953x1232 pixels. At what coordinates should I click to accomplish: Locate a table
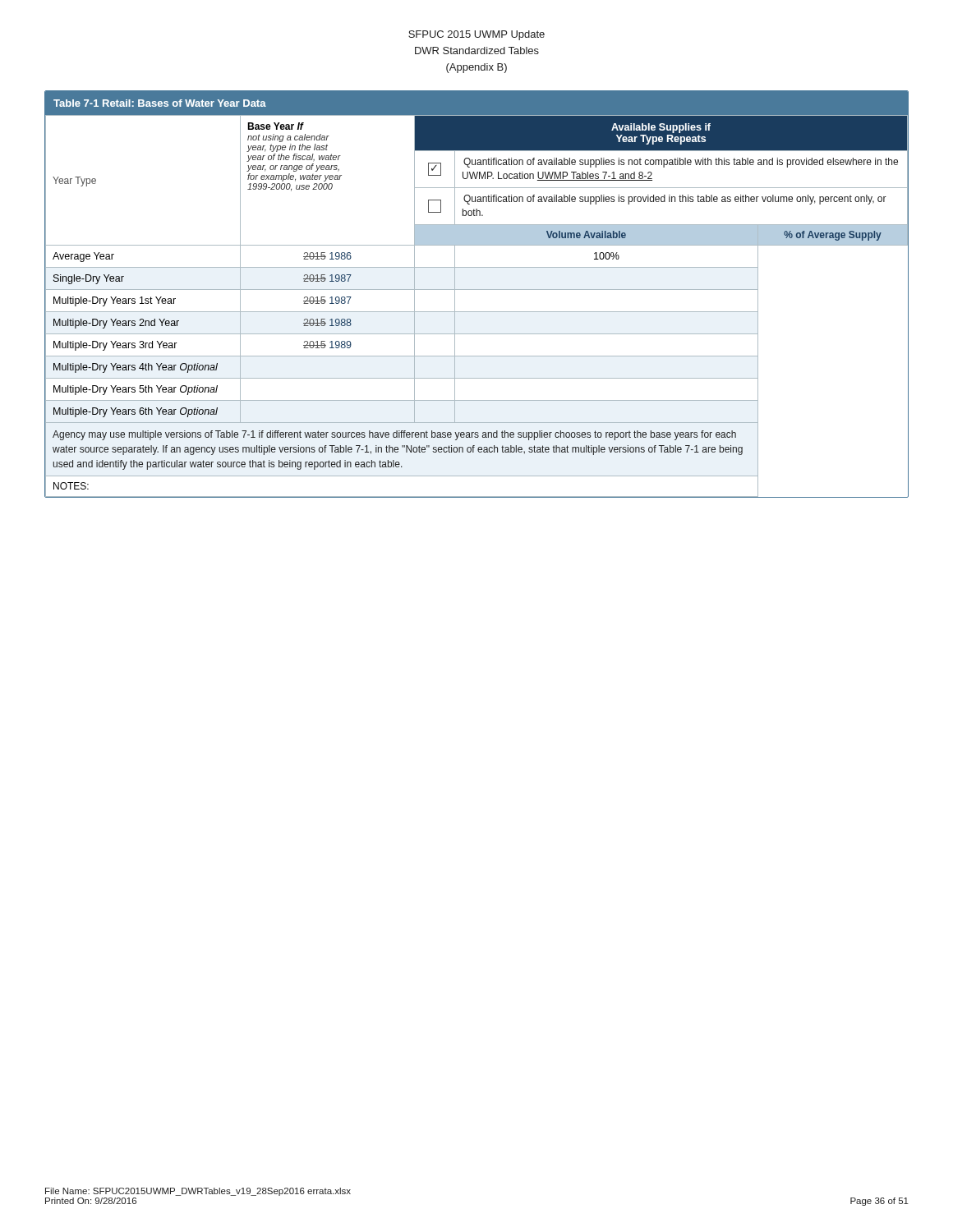pyautogui.click(x=476, y=294)
